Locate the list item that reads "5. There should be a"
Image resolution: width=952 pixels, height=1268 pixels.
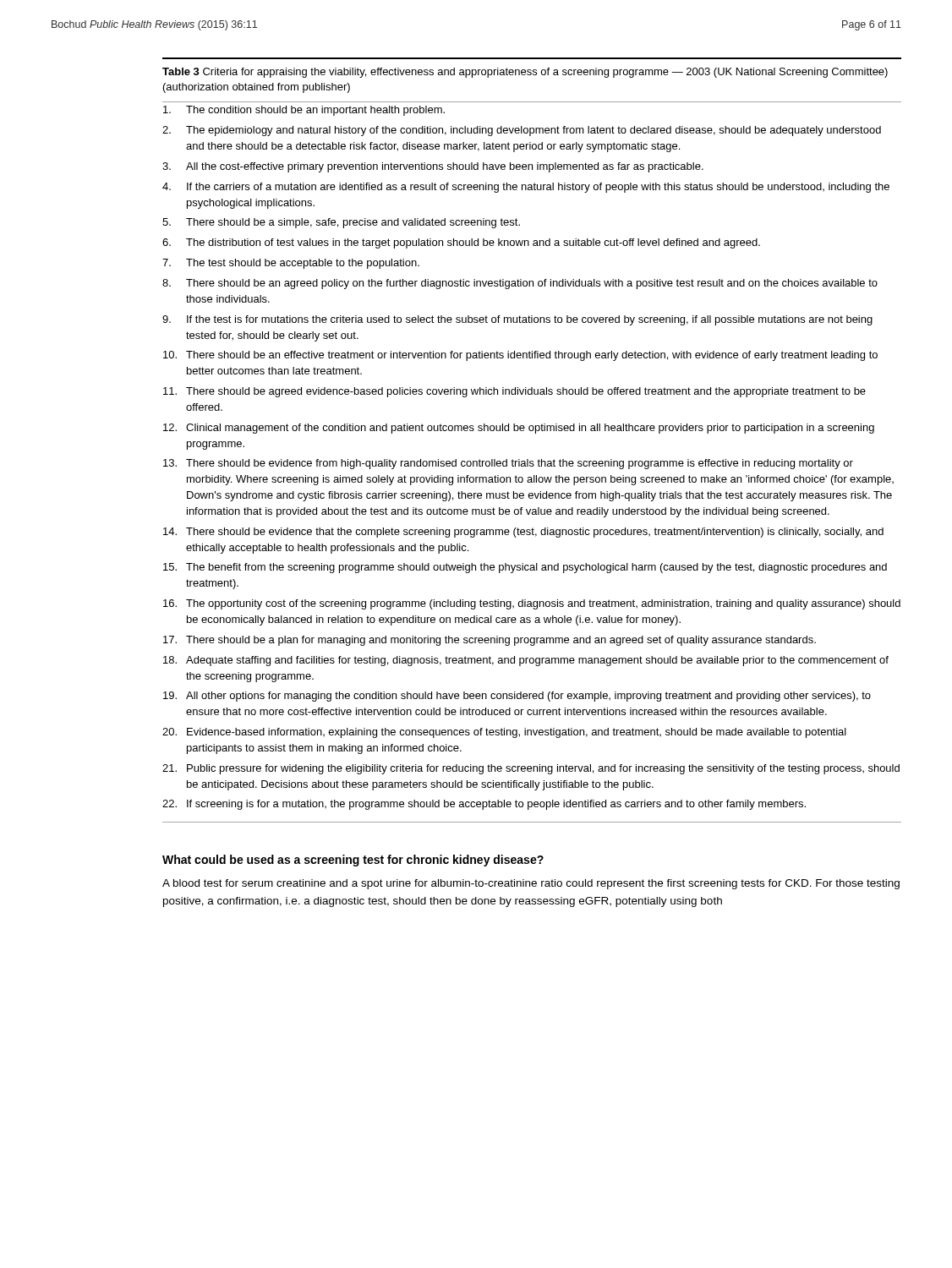coord(341,223)
